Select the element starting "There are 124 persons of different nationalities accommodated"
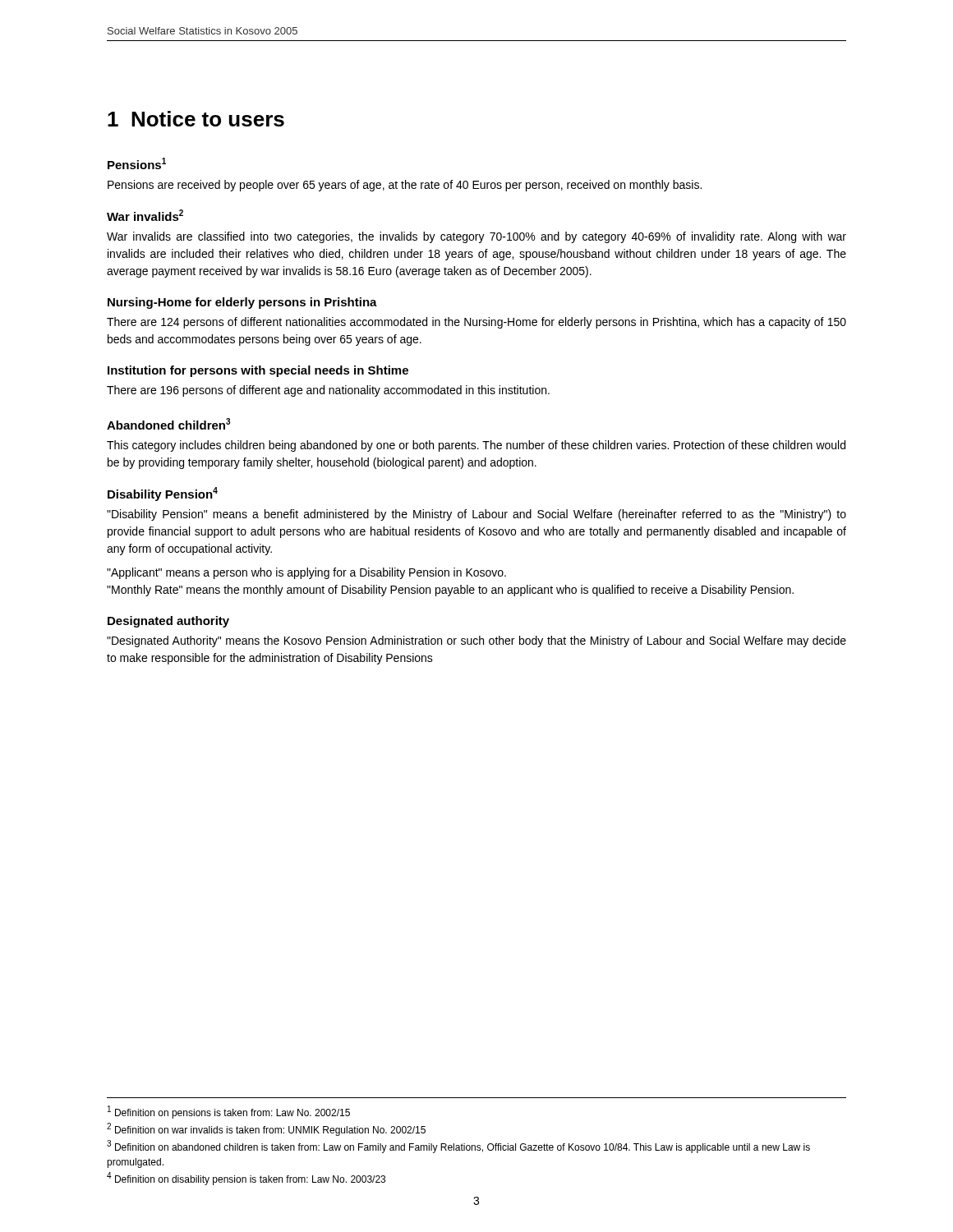Image resolution: width=953 pixels, height=1232 pixels. pyautogui.click(x=476, y=331)
